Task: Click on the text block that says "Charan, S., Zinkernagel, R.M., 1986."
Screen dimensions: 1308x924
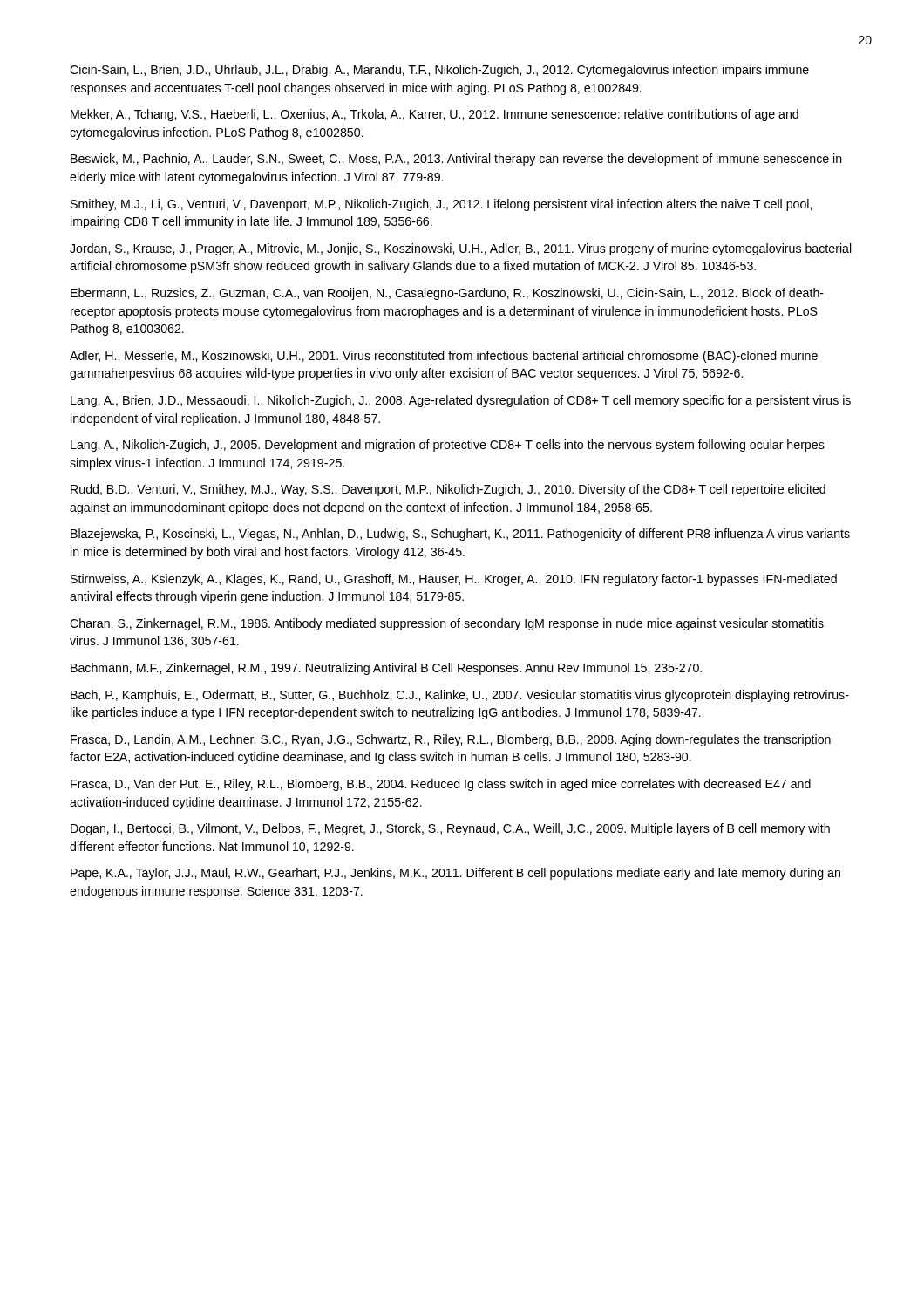Action: coord(447,632)
